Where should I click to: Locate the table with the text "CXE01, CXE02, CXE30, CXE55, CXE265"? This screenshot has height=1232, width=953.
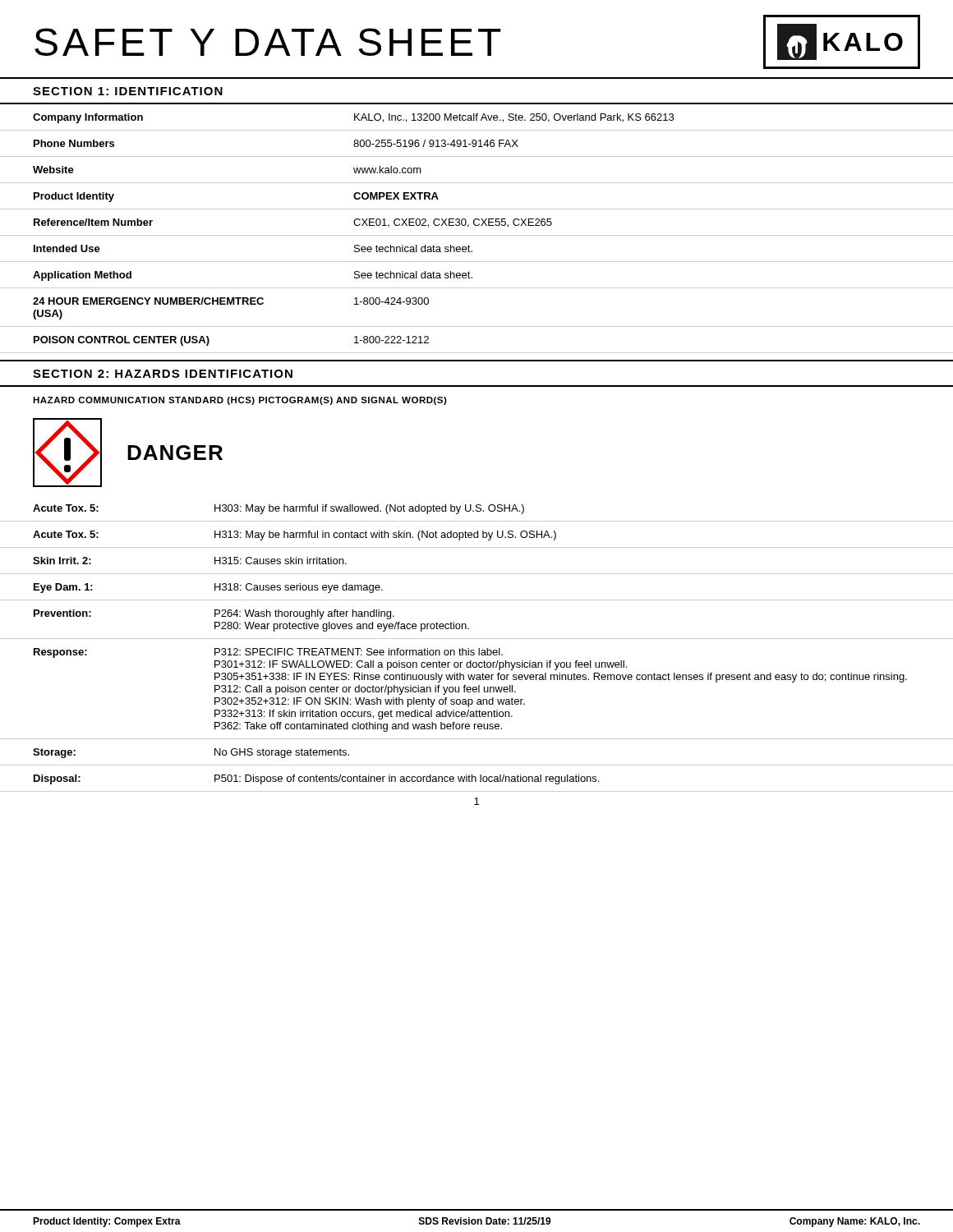(476, 229)
